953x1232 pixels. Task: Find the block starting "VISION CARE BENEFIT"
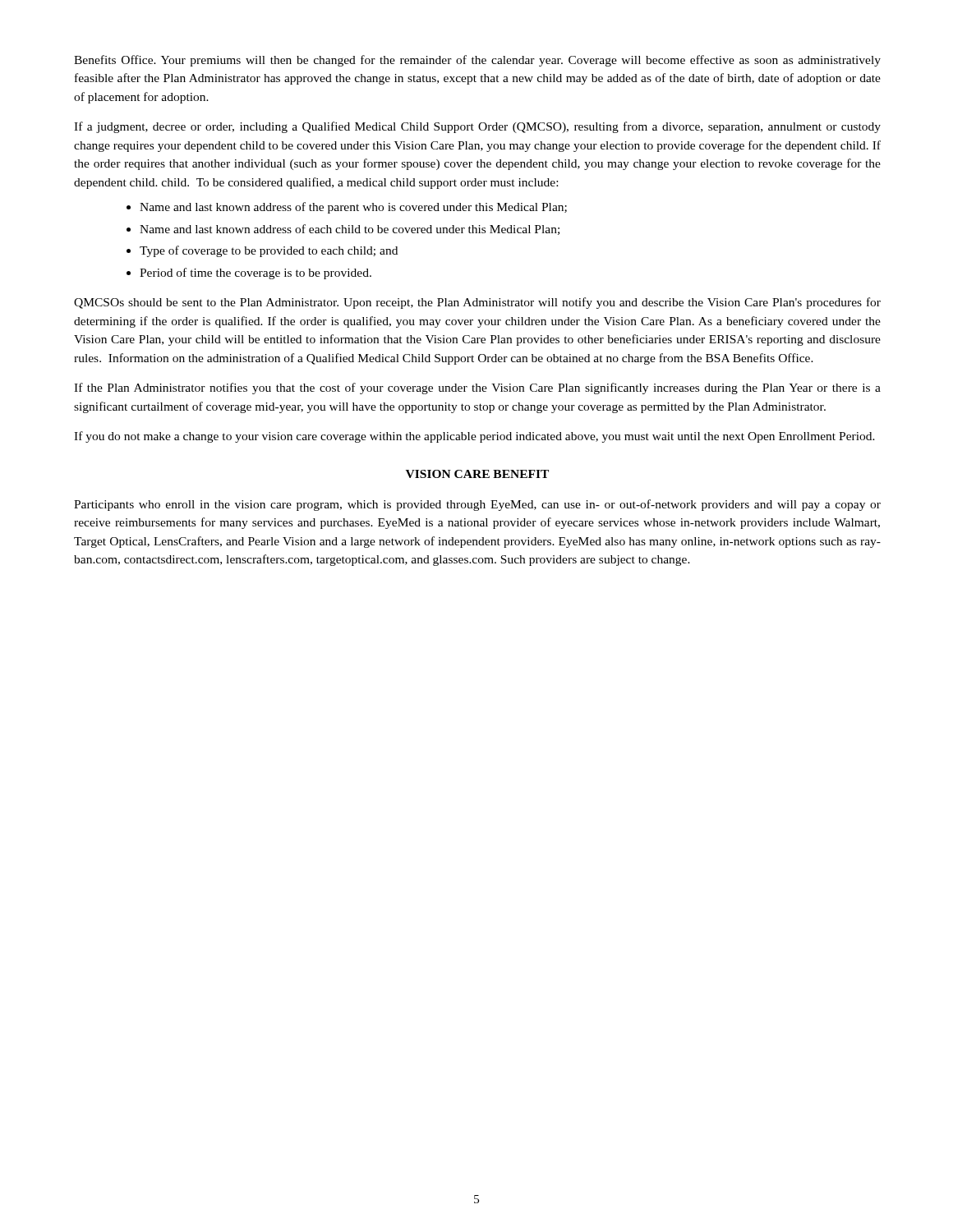[x=477, y=474]
